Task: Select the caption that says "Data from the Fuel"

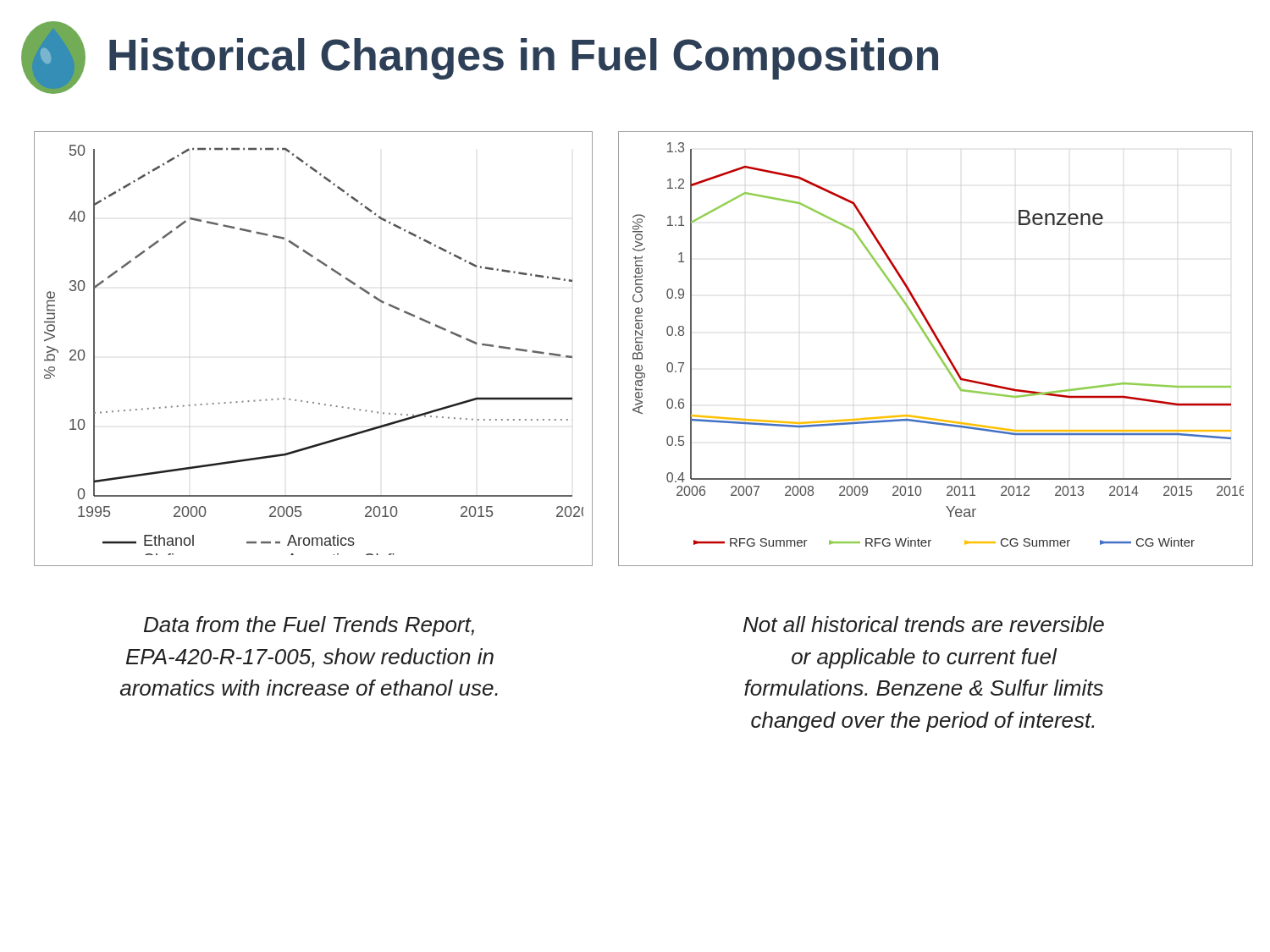Action: pyautogui.click(x=310, y=656)
